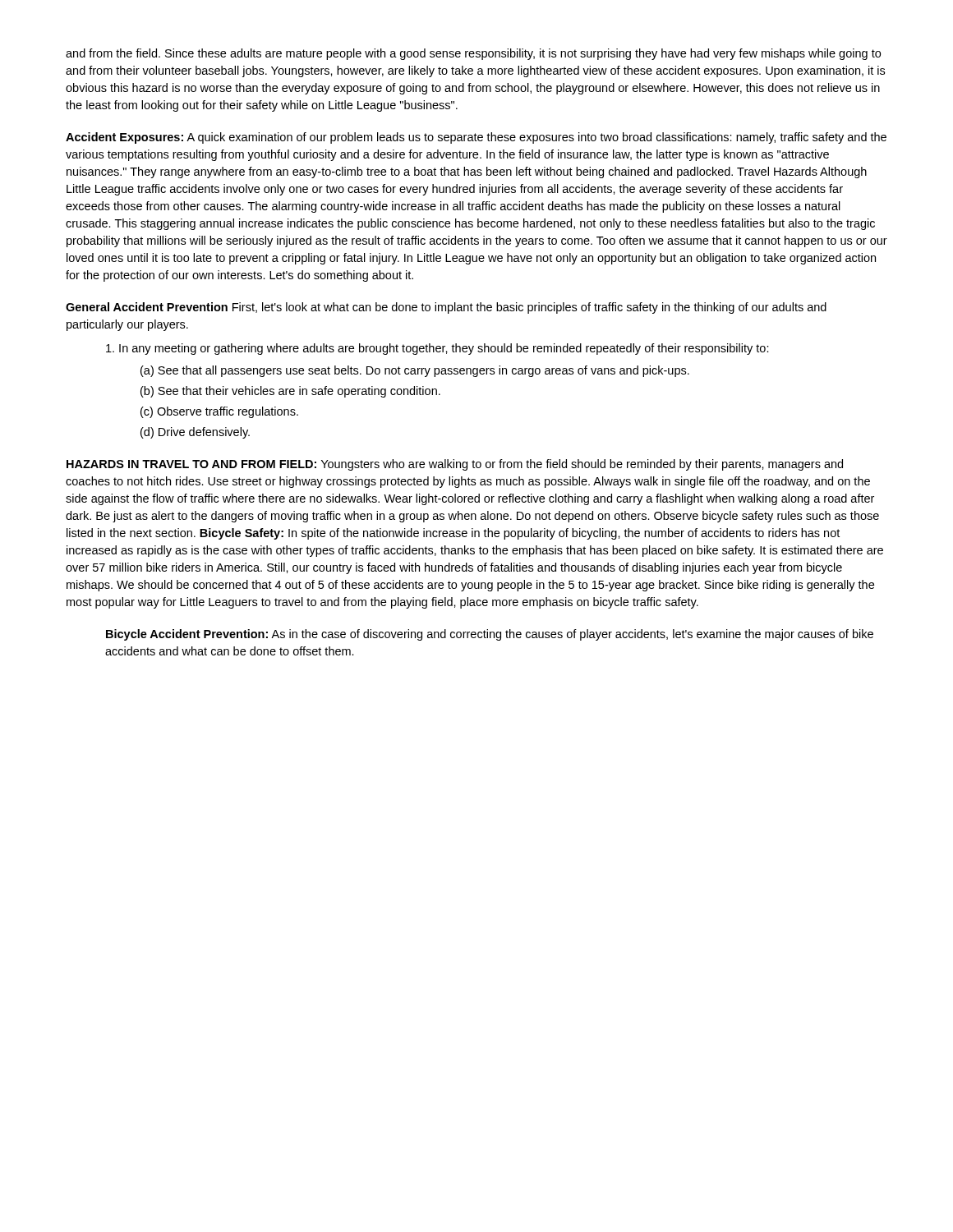Navigate to the text block starting "(c) Observe traffic regulations."

click(219, 412)
